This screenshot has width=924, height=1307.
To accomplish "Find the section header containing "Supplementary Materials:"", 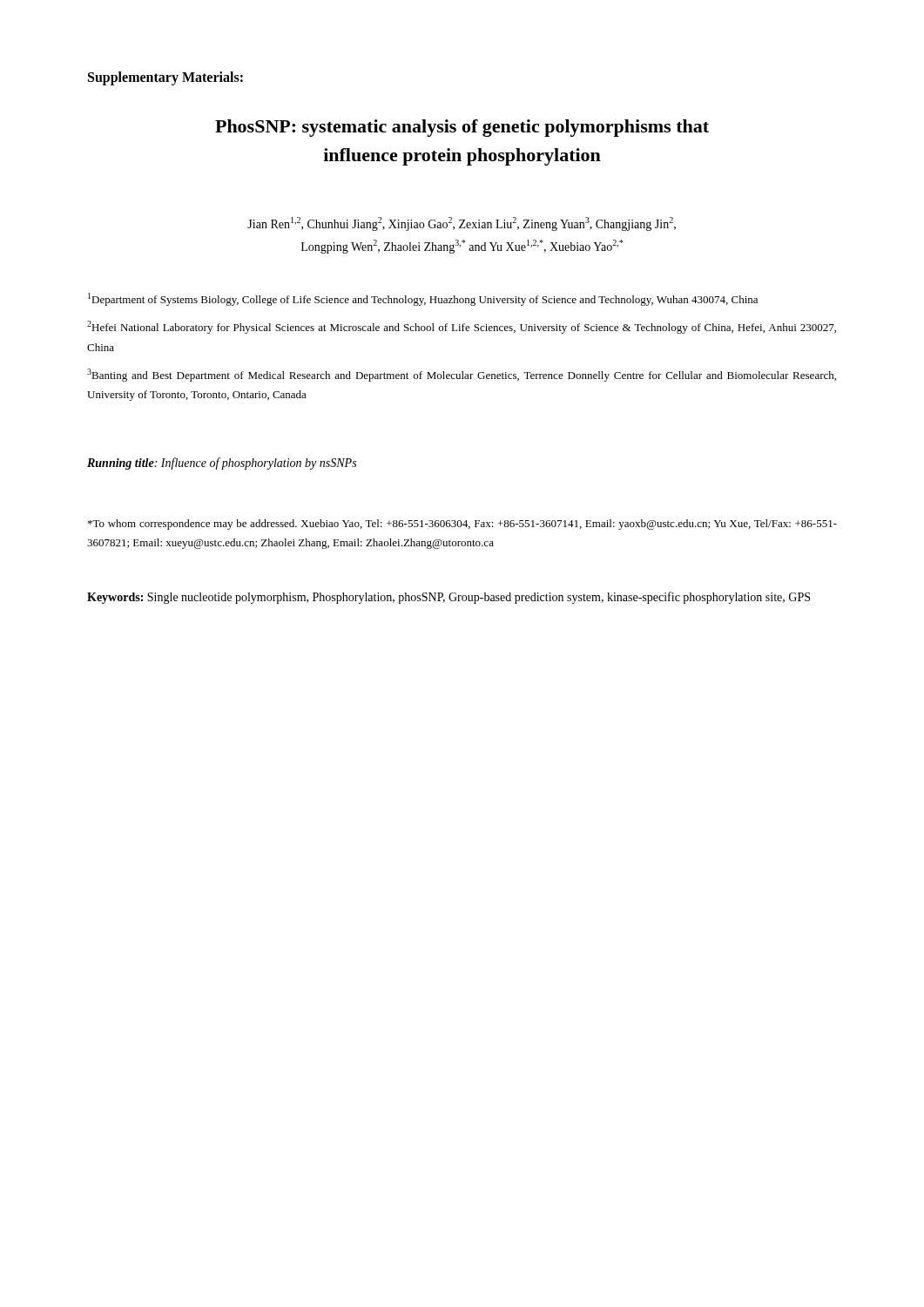I will coord(165,77).
